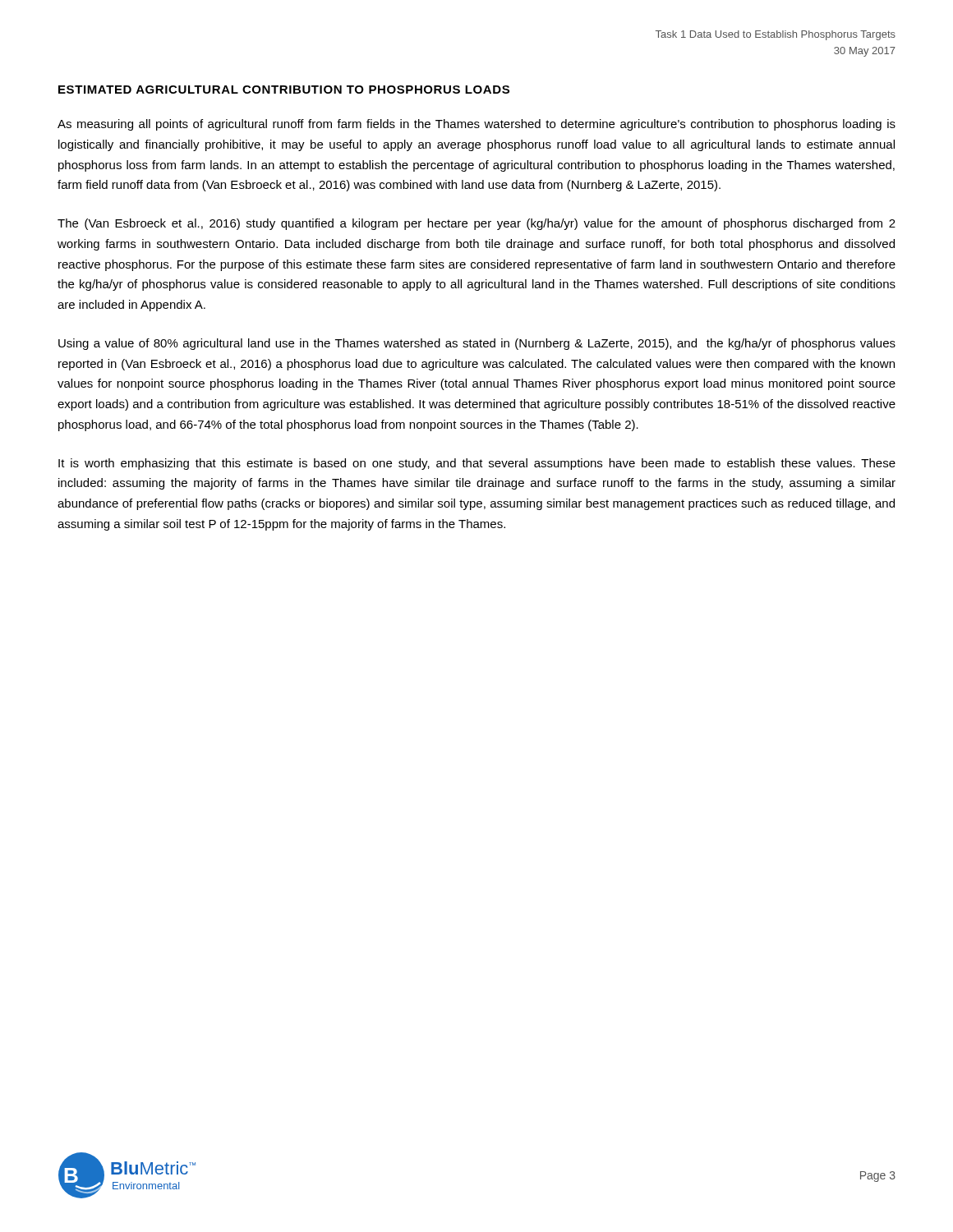Locate the block of text that opens with "It is worth"
The height and width of the screenshot is (1232, 953).
pos(476,493)
